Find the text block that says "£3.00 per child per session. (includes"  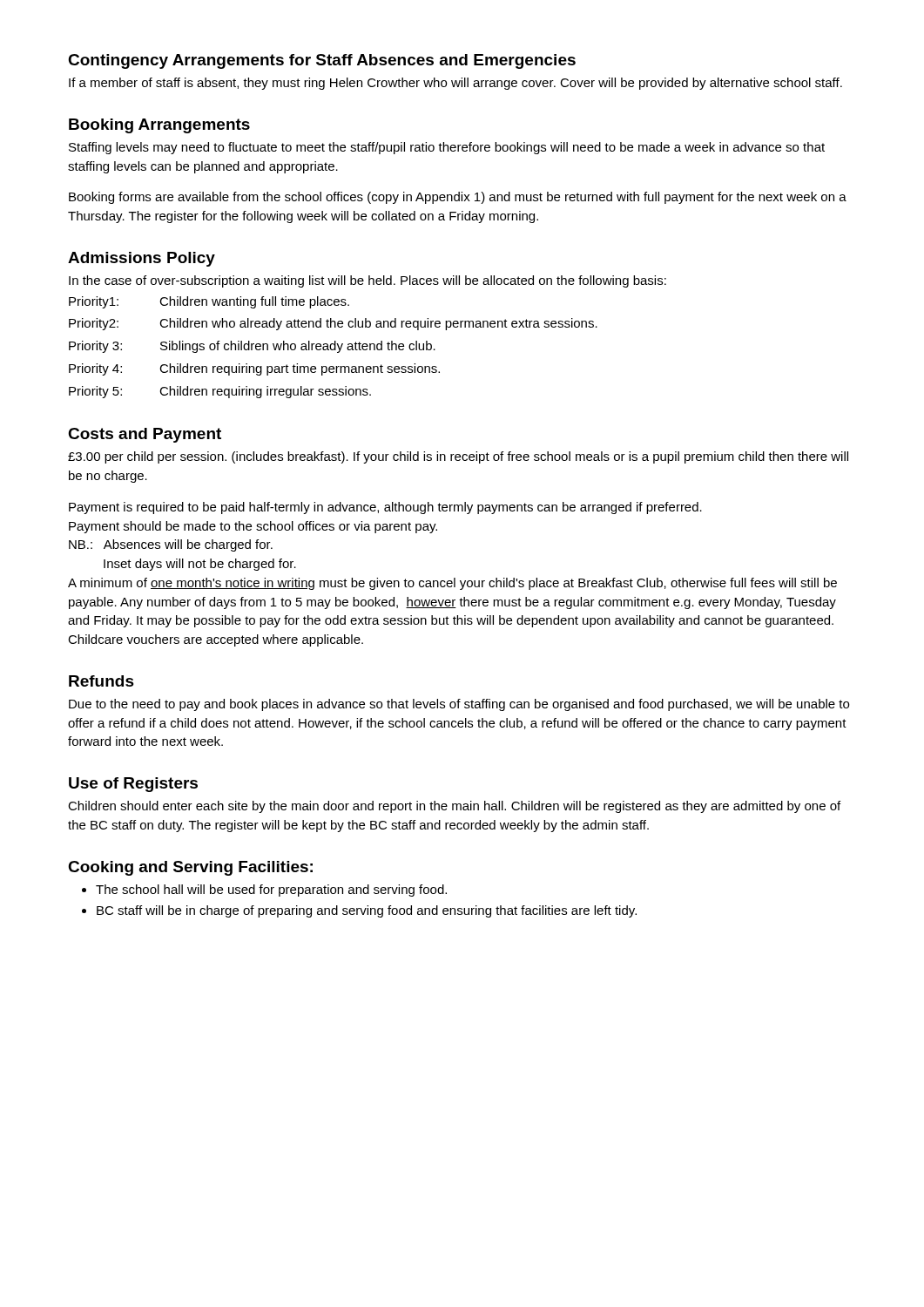[x=461, y=466]
